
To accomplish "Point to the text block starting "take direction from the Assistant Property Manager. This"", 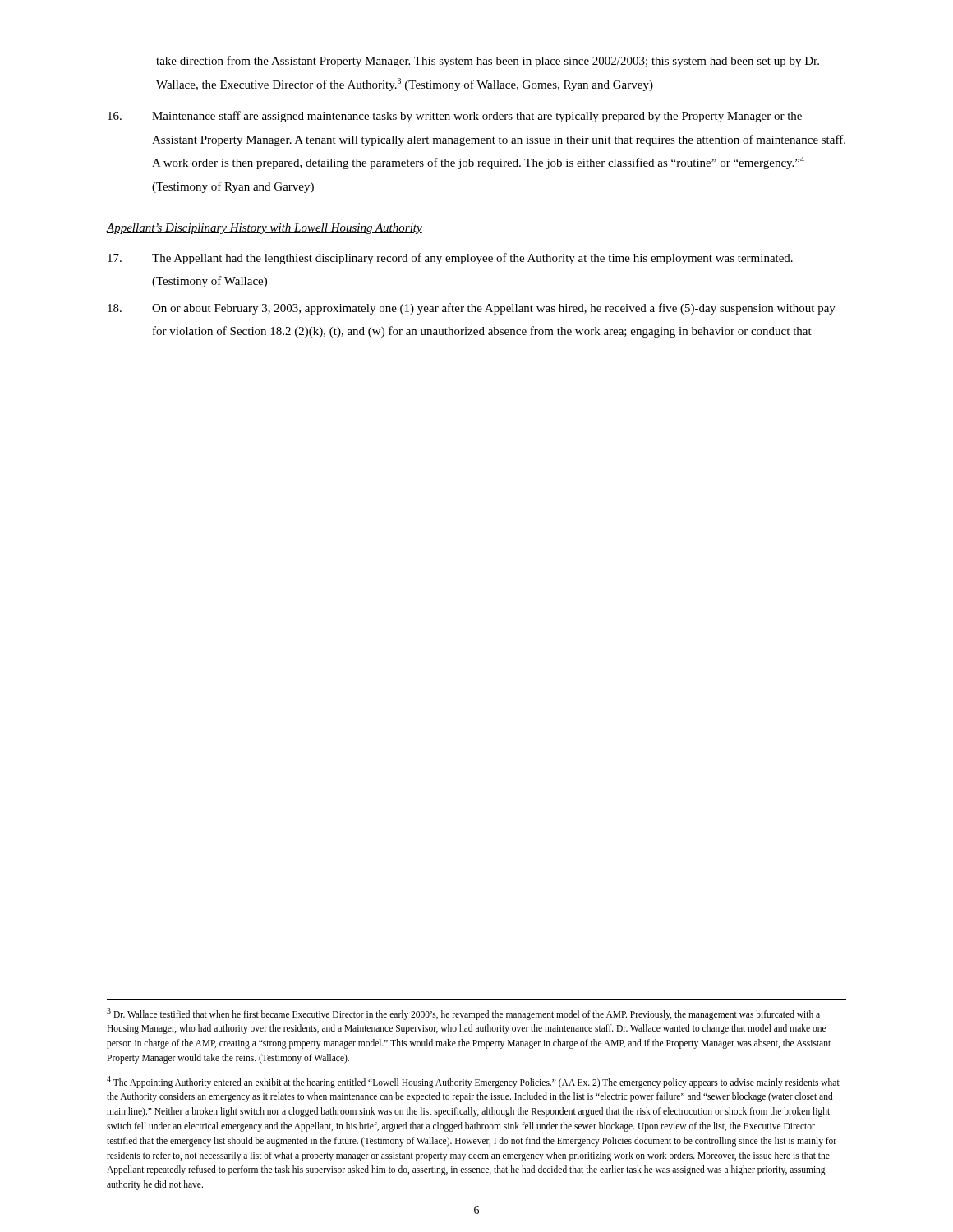I will [488, 73].
